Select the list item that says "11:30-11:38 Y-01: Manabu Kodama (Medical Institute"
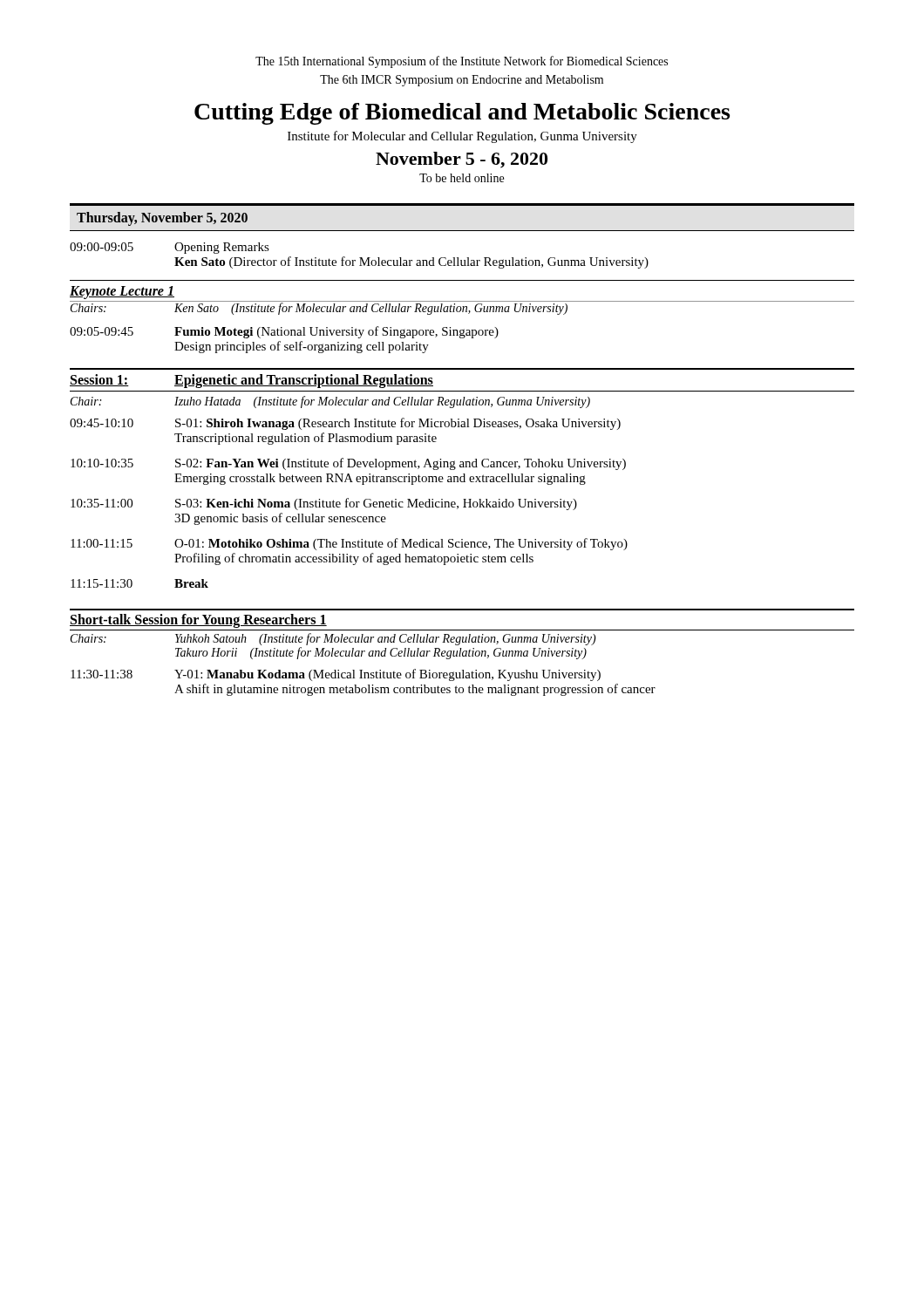 click(x=462, y=682)
